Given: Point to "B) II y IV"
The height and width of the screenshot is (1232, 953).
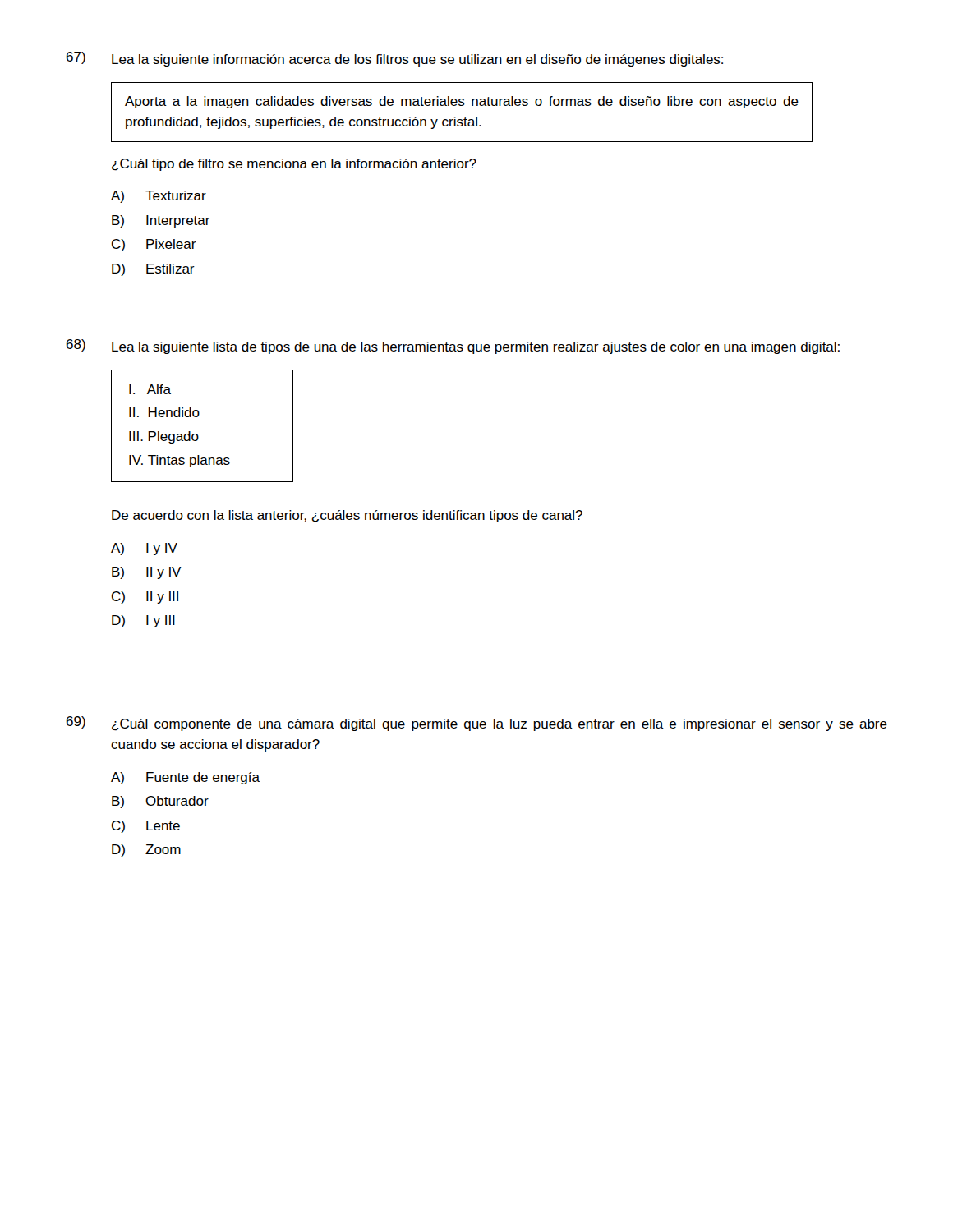Looking at the screenshot, I should [147, 573].
